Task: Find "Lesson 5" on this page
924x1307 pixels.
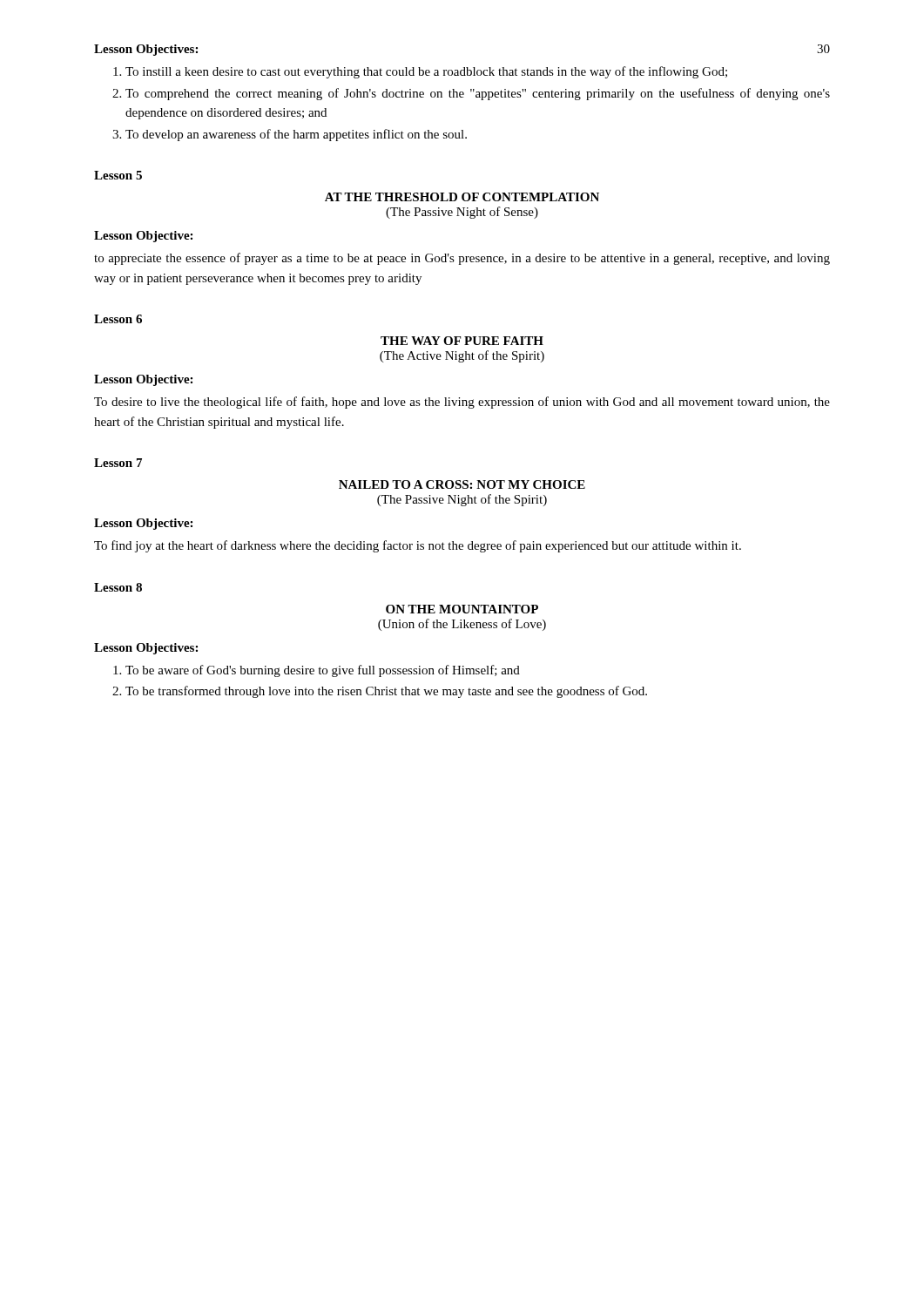Action: (x=118, y=175)
